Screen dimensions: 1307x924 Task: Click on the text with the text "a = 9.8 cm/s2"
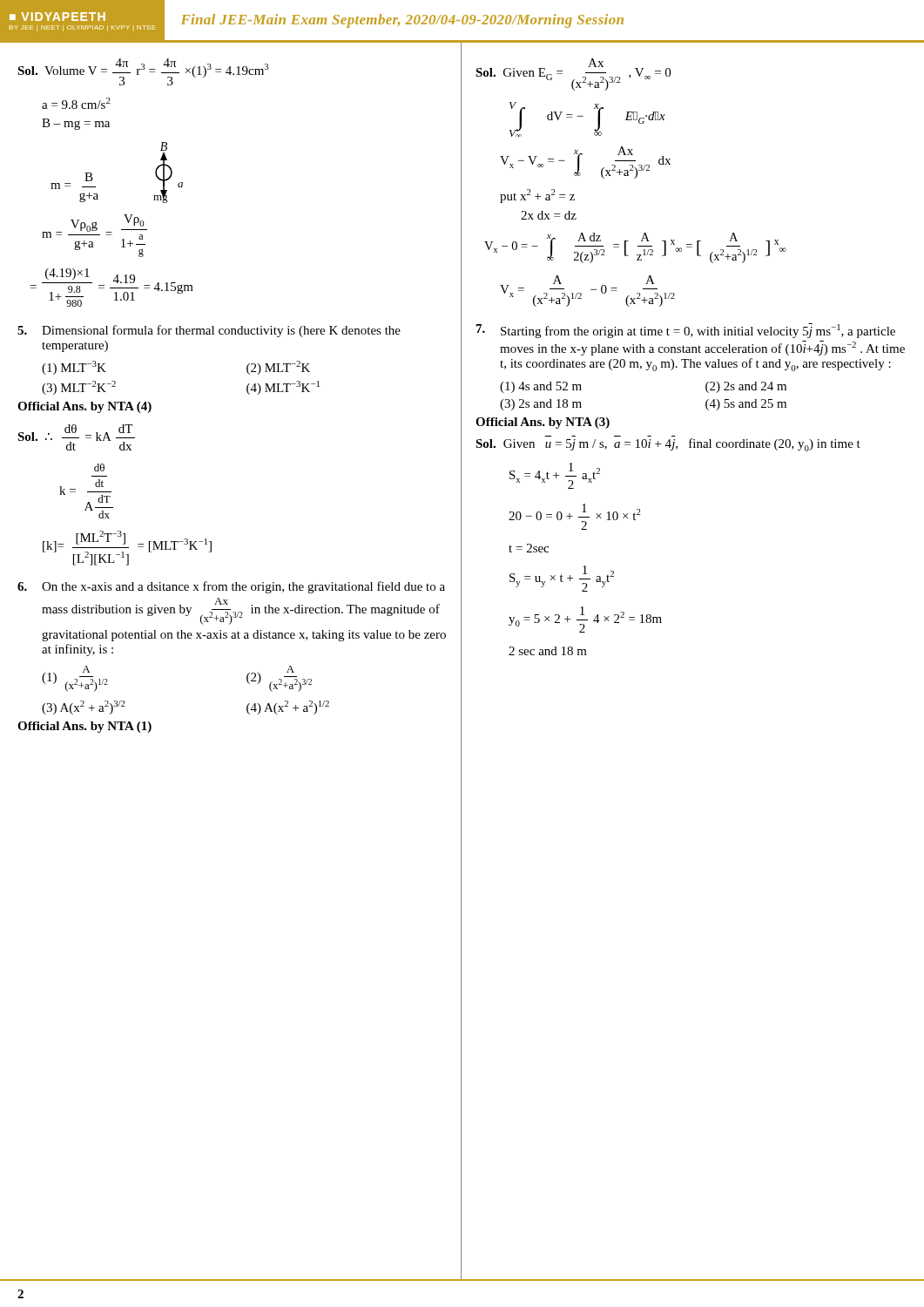click(76, 103)
